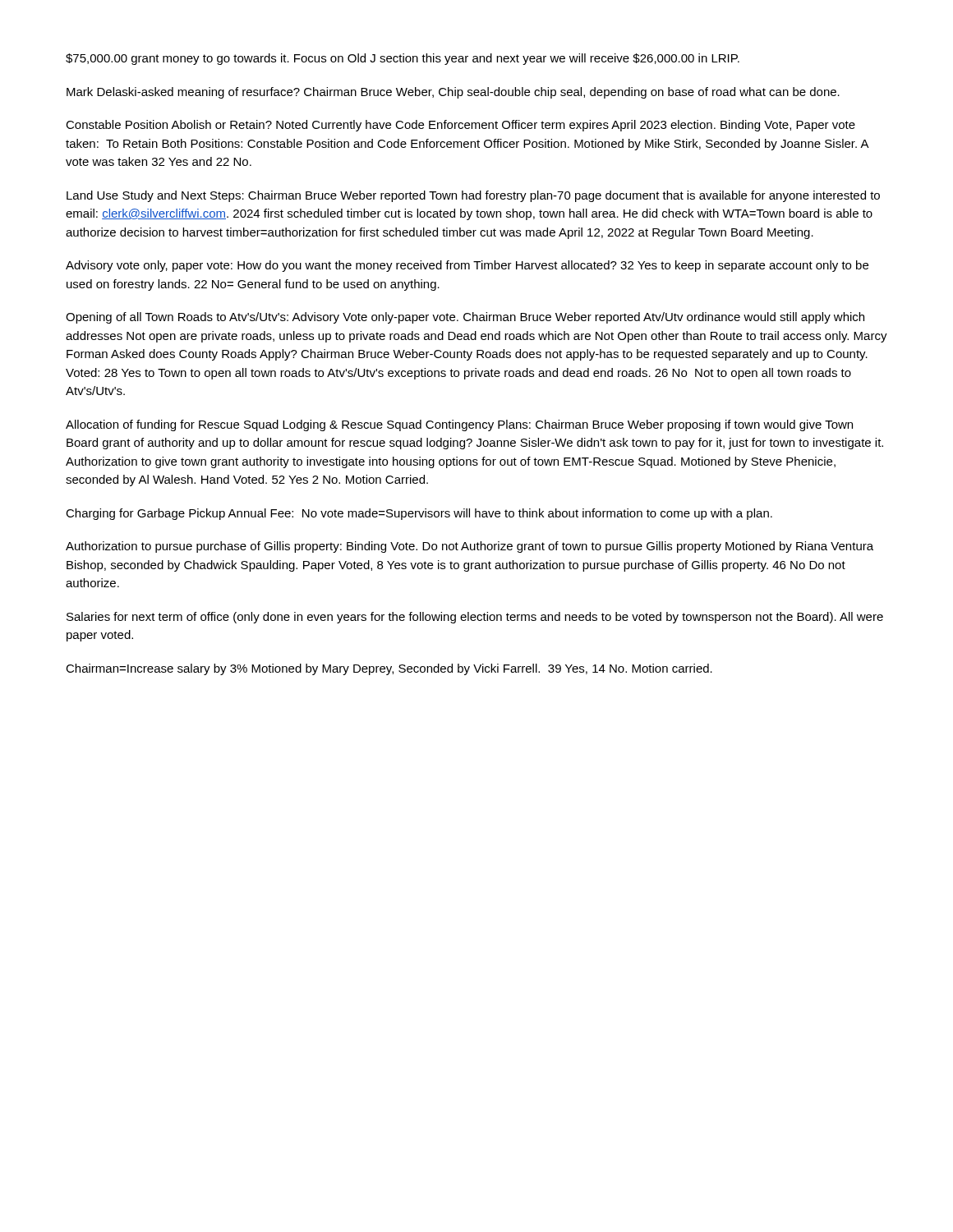Locate the text block with the text "Charging for Garbage Pickup Annual Fee:"
Viewport: 953px width, 1232px height.
[x=419, y=513]
